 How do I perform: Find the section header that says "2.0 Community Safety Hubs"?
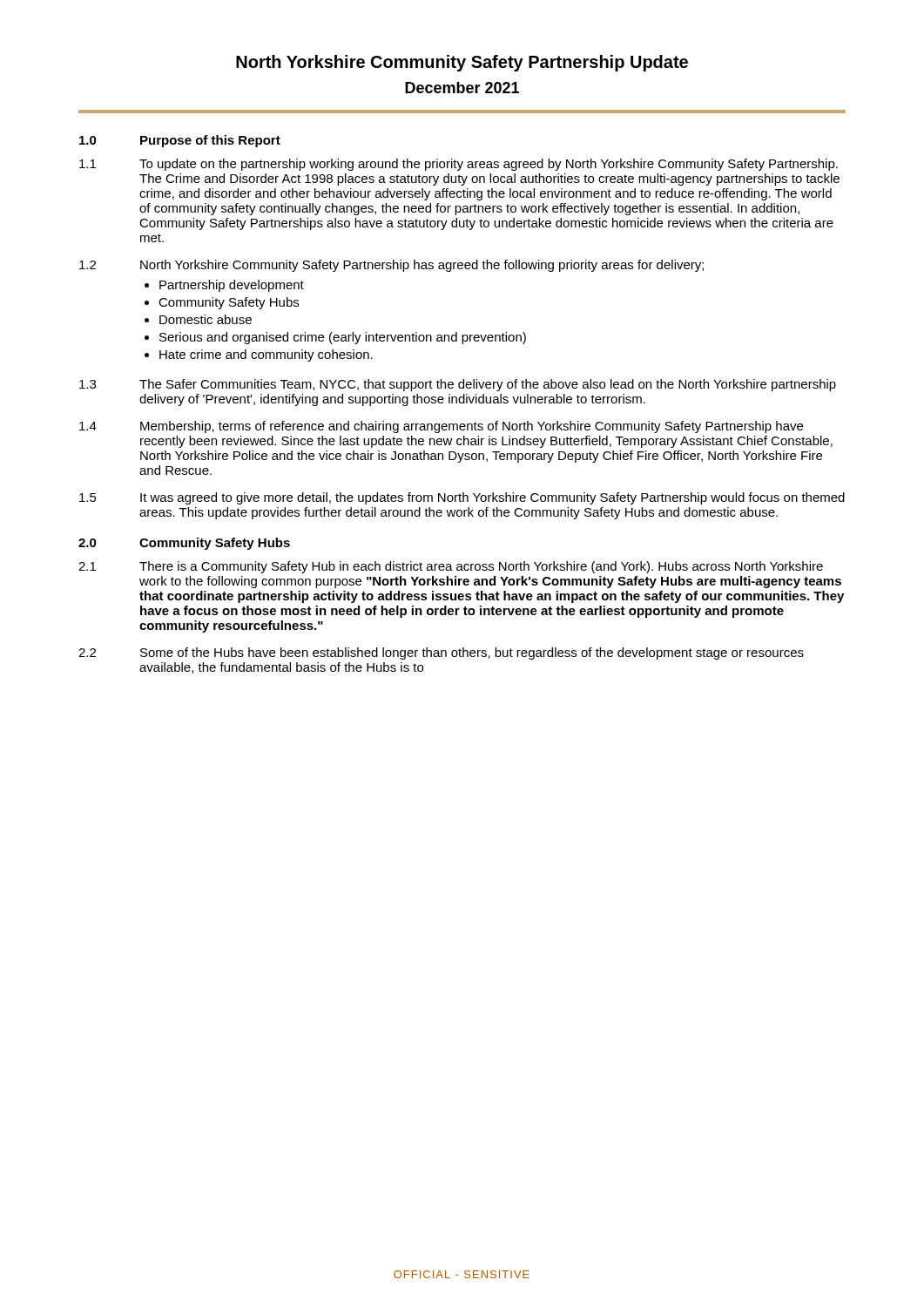tap(184, 542)
